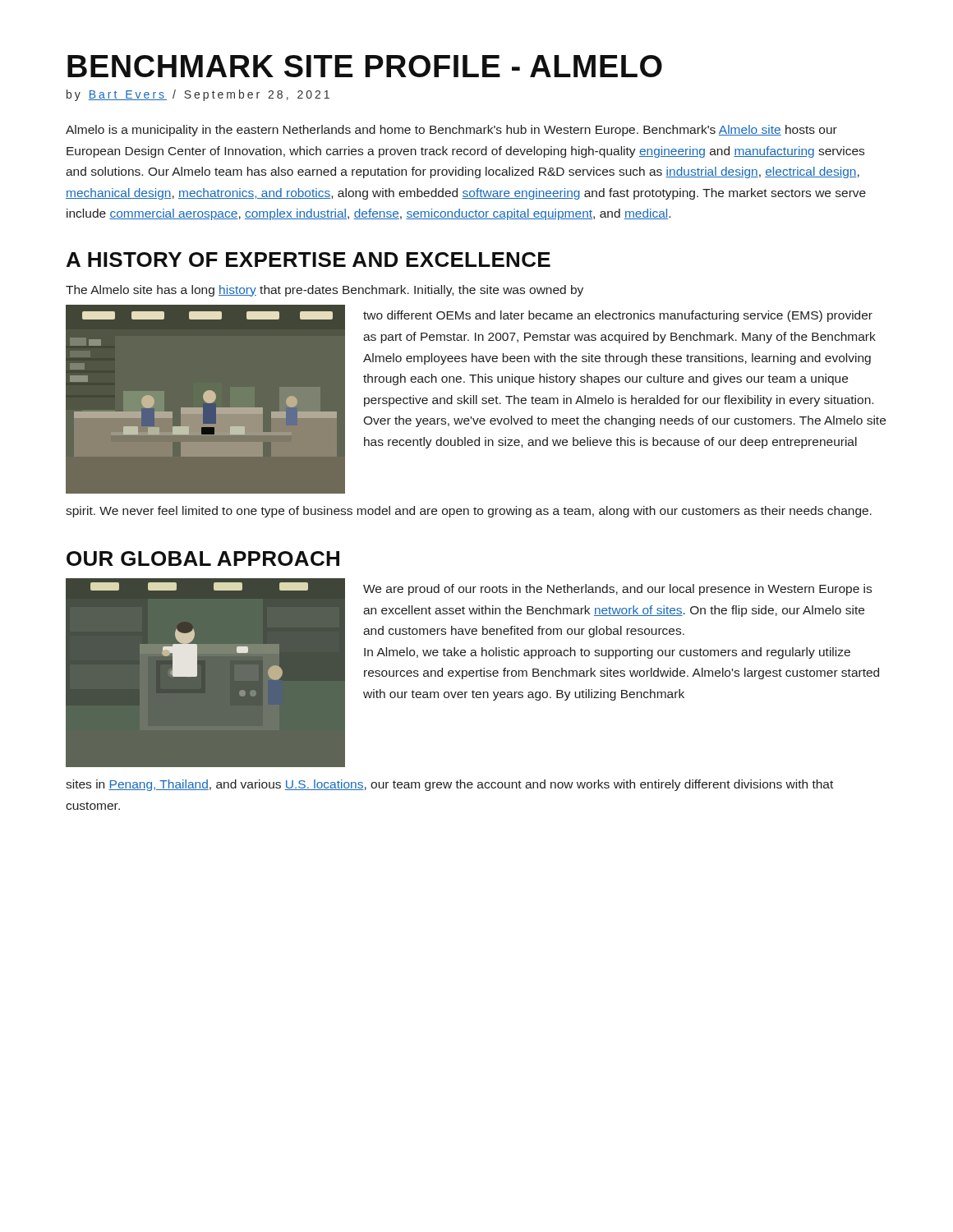Click the passage that begins "Almelo is a municipality in"
953x1232 pixels.
pyautogui.click(x=476, y=172)
